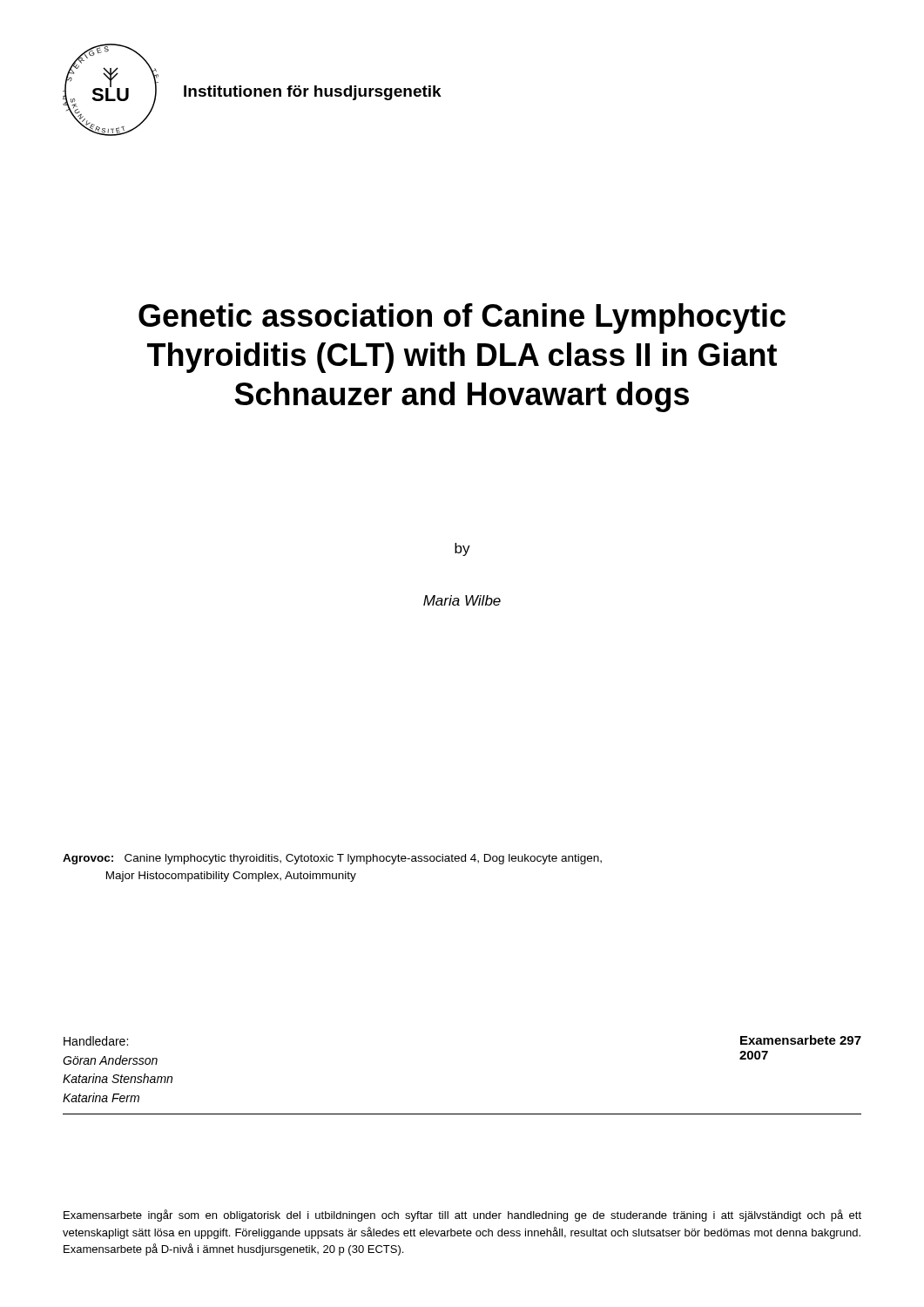This screenshot has width=924, height=1307.
Task: Select the element starting "Maria Wilbe"
Action: pyautogui.click(x=462, y=601)
